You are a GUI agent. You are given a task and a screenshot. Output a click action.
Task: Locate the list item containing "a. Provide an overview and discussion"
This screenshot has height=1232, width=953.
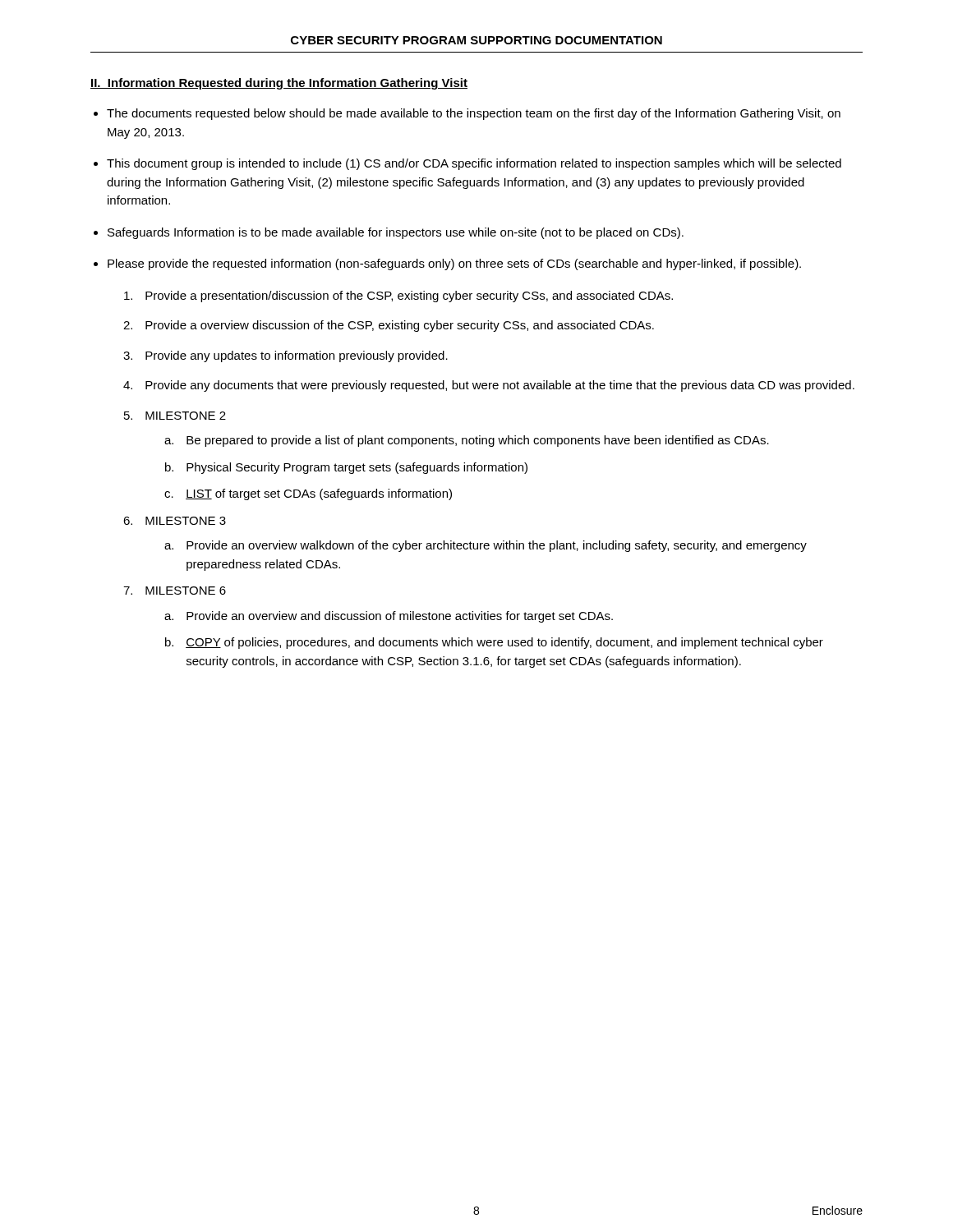[513, 616]
